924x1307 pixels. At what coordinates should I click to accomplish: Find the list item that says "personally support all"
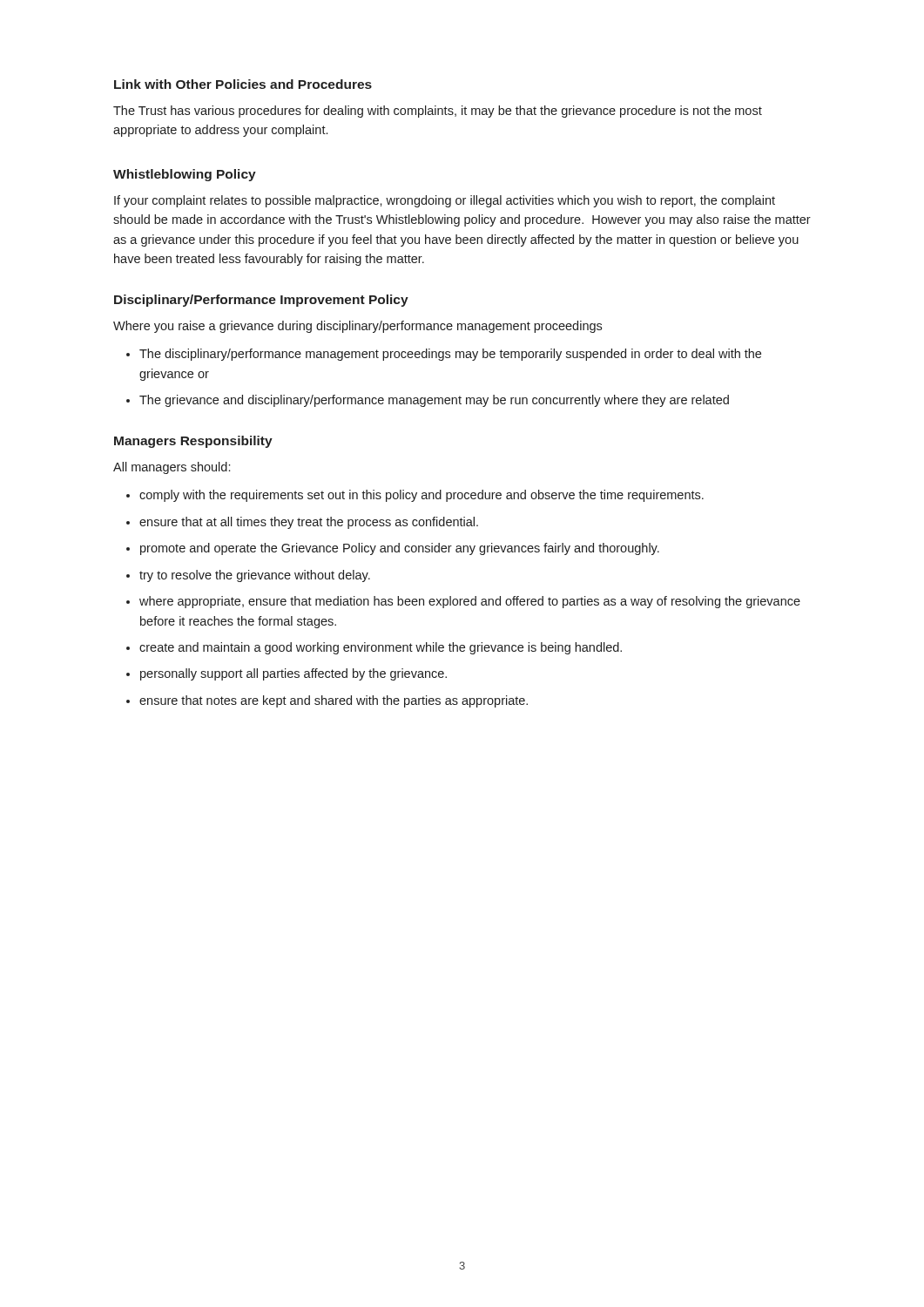pos(293,674)
